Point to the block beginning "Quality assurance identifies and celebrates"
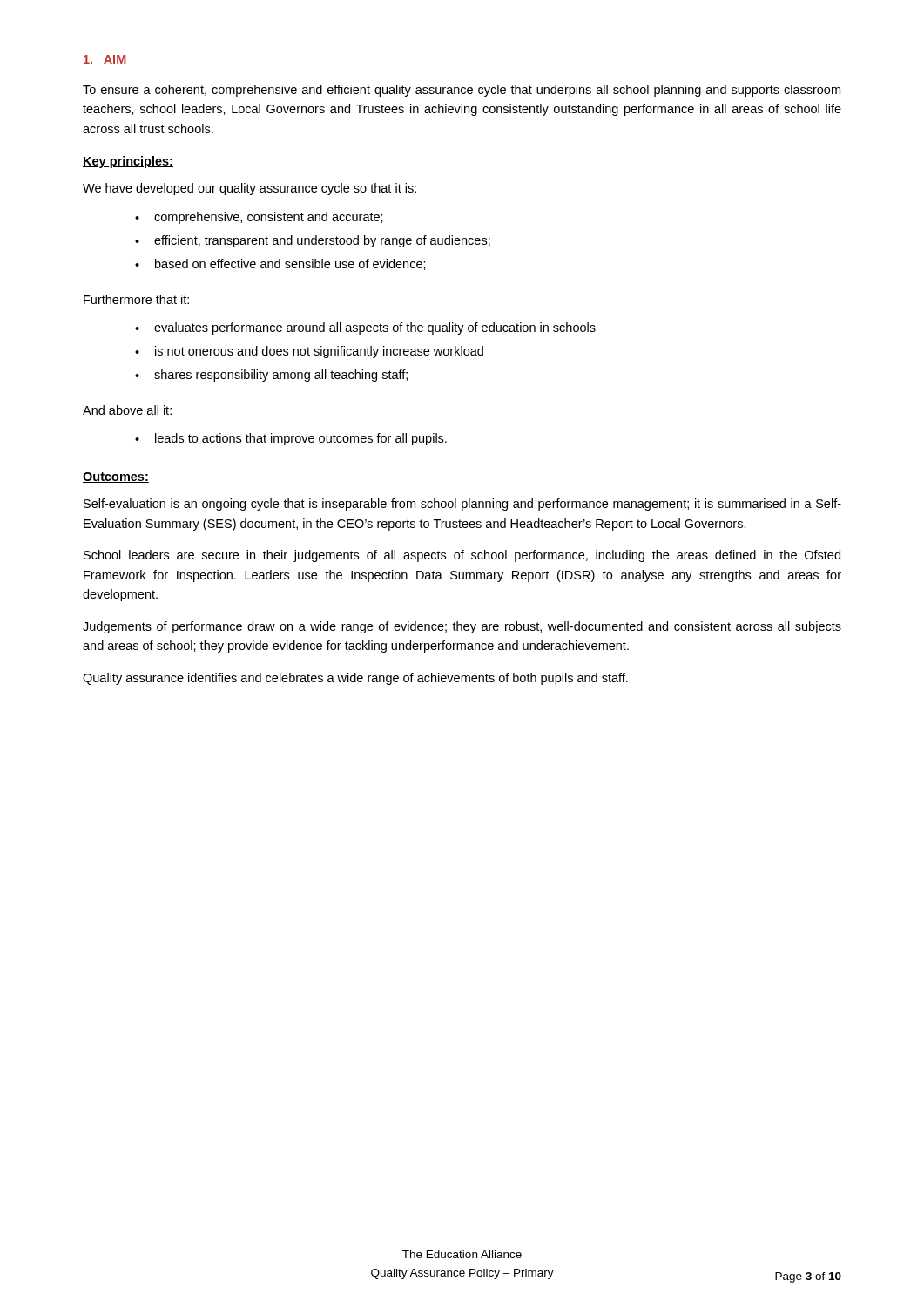Screen dimensions: 1307x924 (x=356, y=677)
